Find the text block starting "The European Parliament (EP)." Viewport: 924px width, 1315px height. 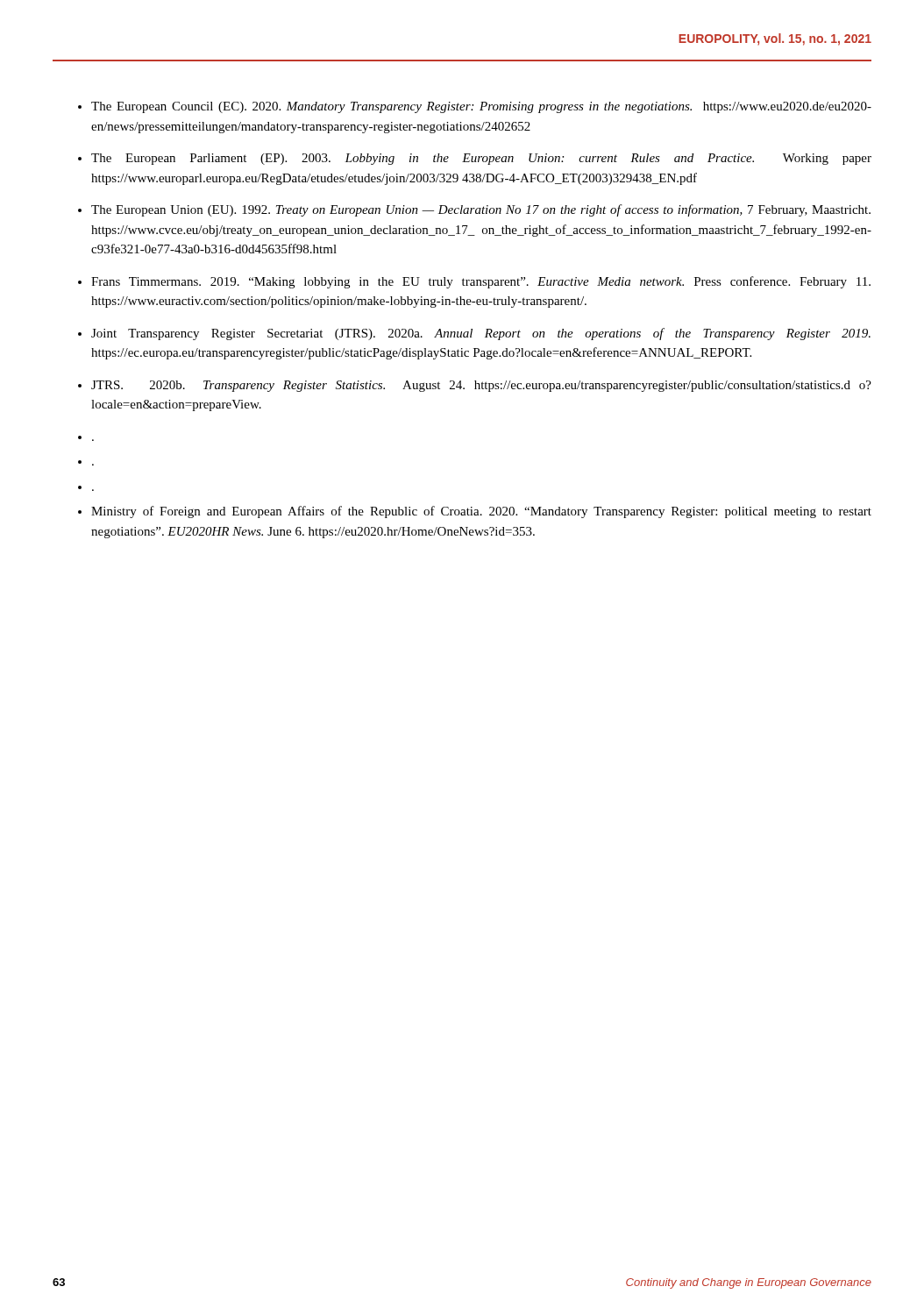point(481,168)
